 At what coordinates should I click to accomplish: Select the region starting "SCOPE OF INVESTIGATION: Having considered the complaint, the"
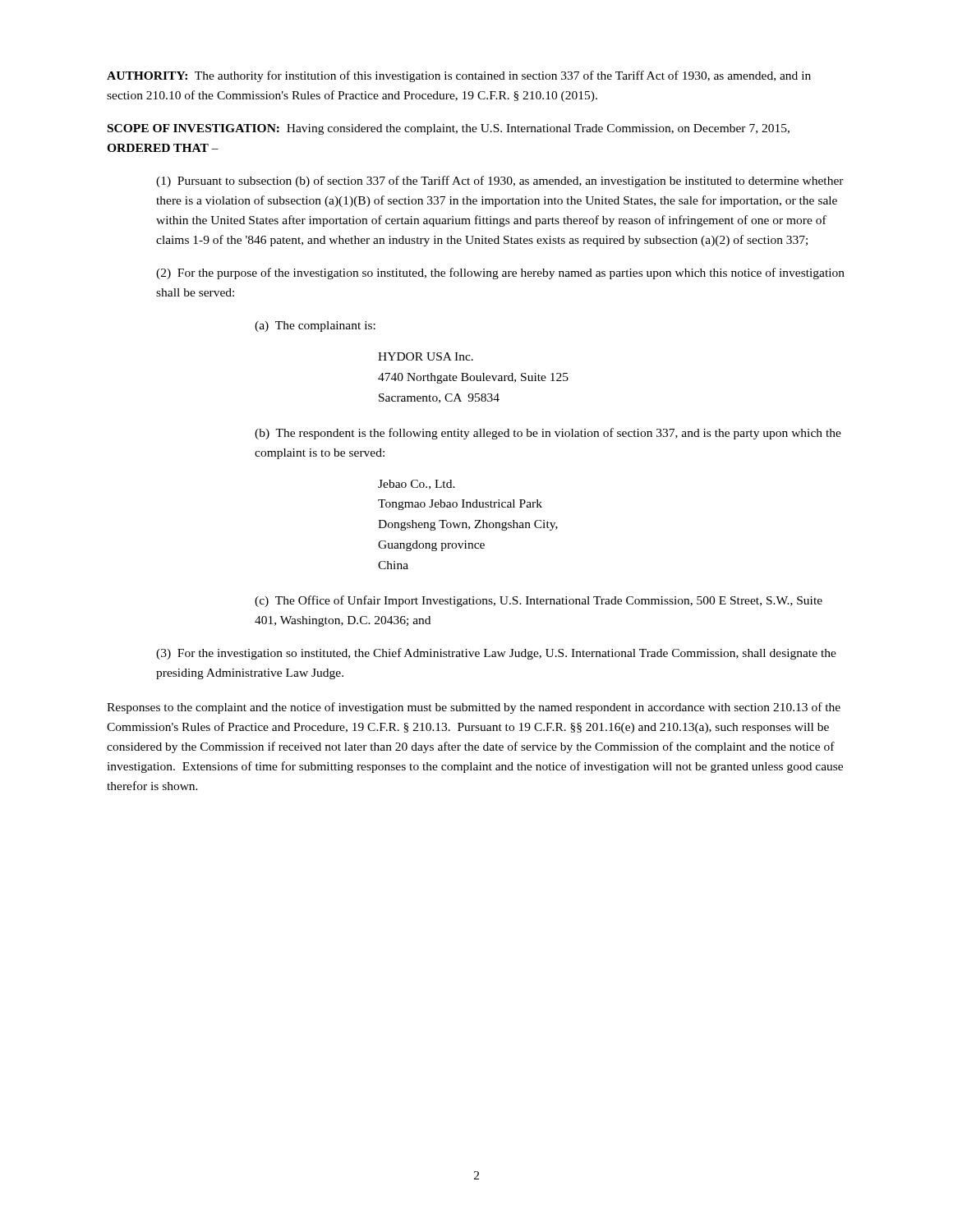coord(448,138)
